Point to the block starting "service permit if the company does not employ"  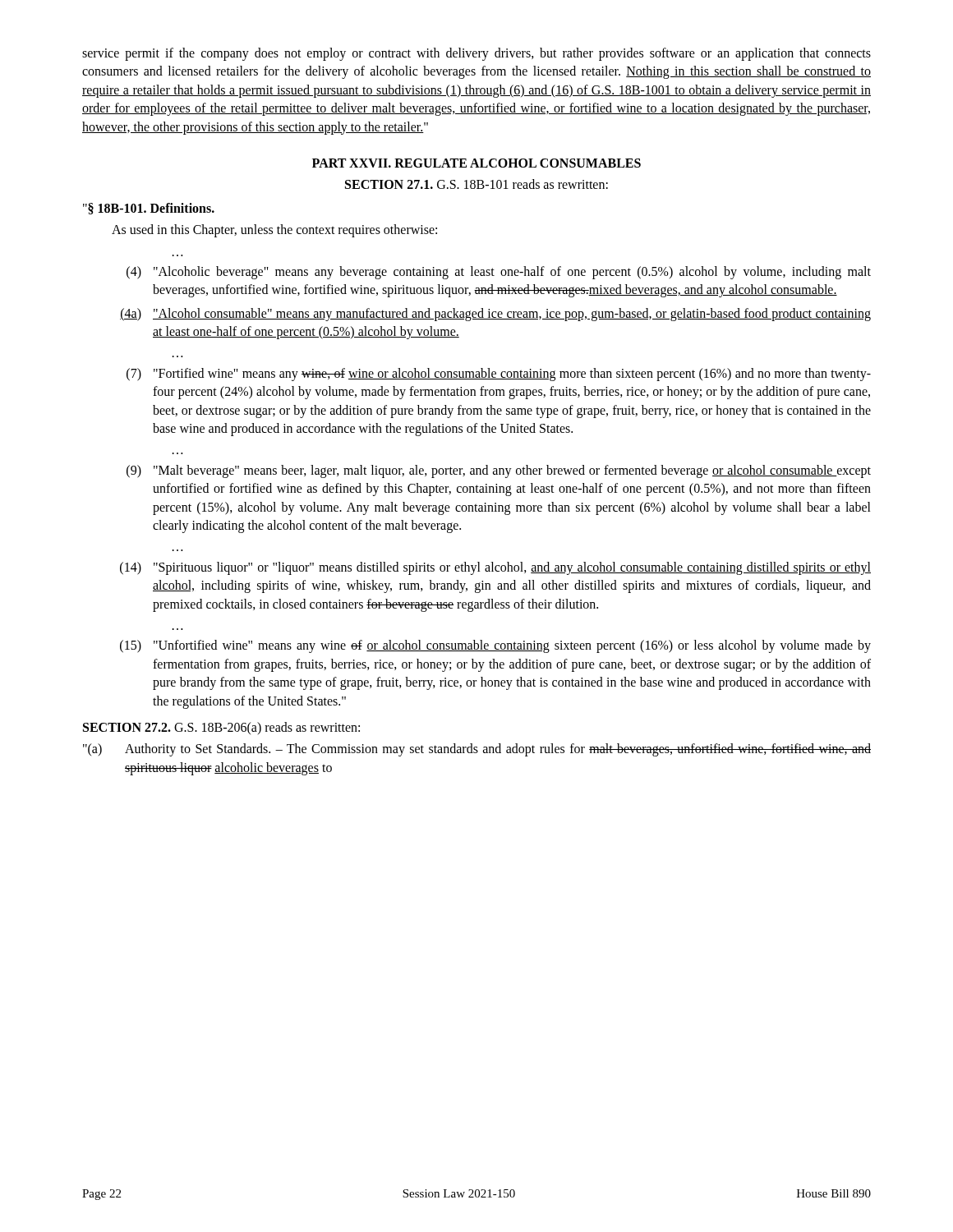476,90
